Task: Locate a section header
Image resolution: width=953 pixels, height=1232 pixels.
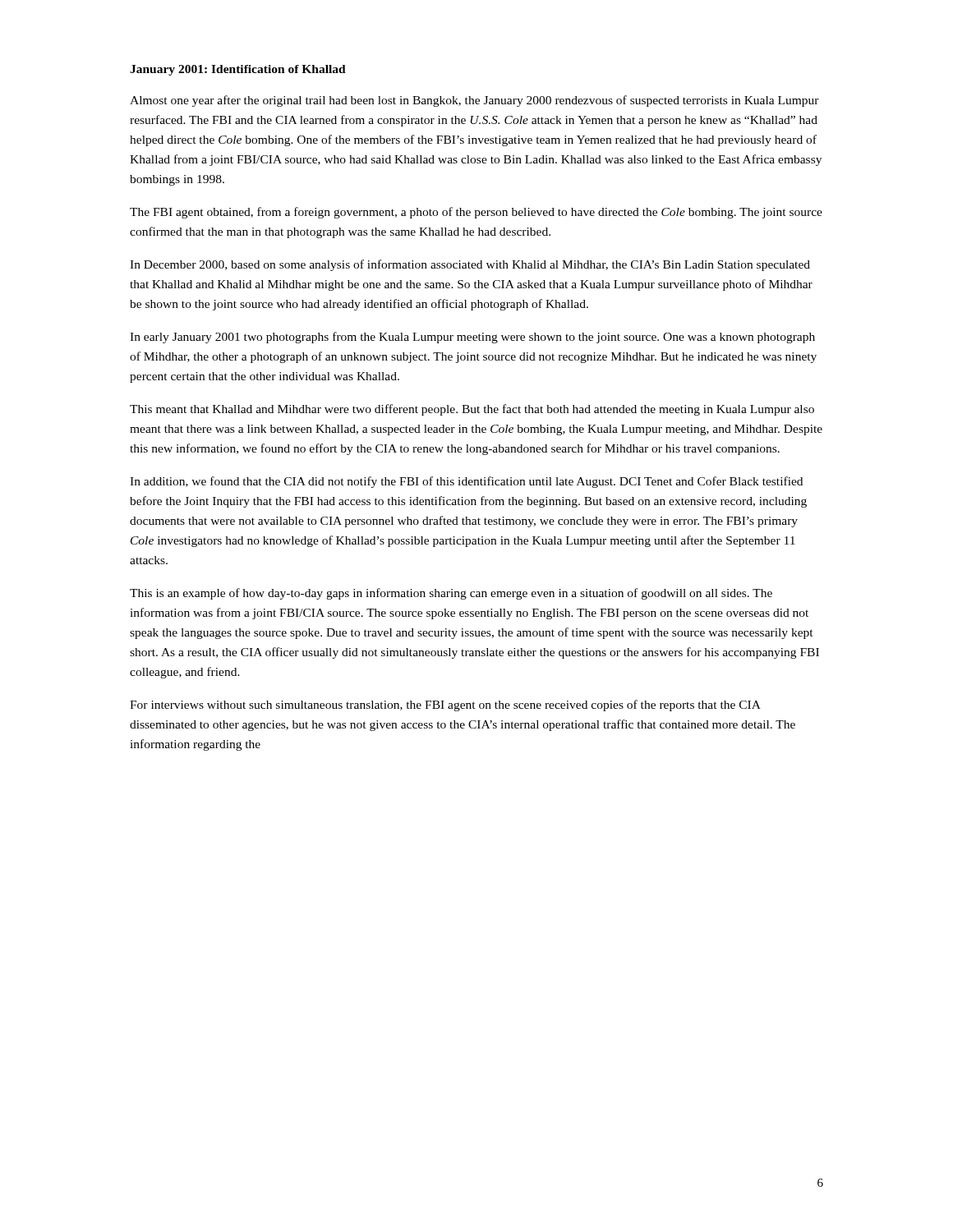Action: [x=238, y=69]
